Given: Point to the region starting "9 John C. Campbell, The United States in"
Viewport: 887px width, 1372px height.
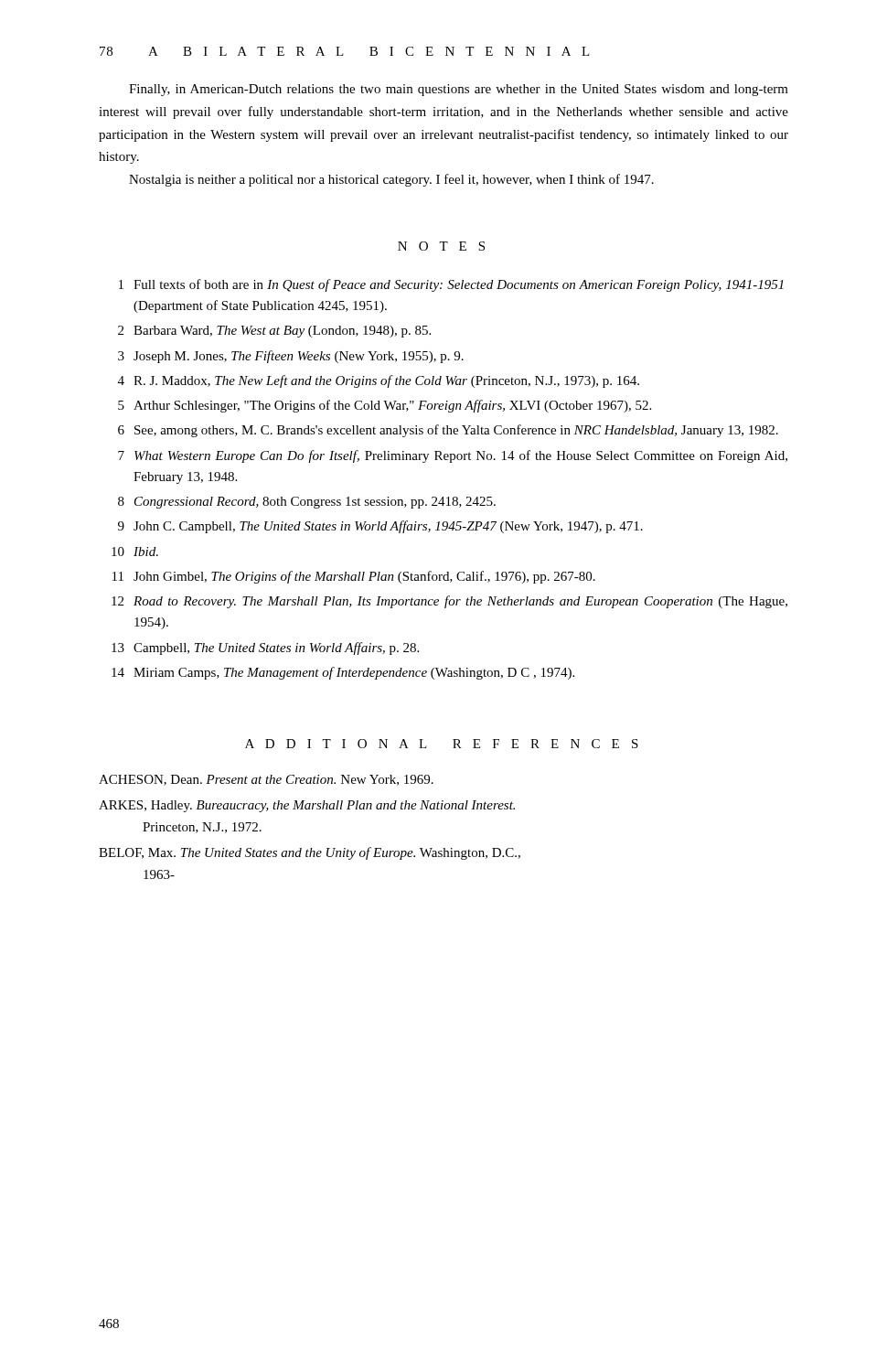Looking at the screenshot, I should (444, 527).
